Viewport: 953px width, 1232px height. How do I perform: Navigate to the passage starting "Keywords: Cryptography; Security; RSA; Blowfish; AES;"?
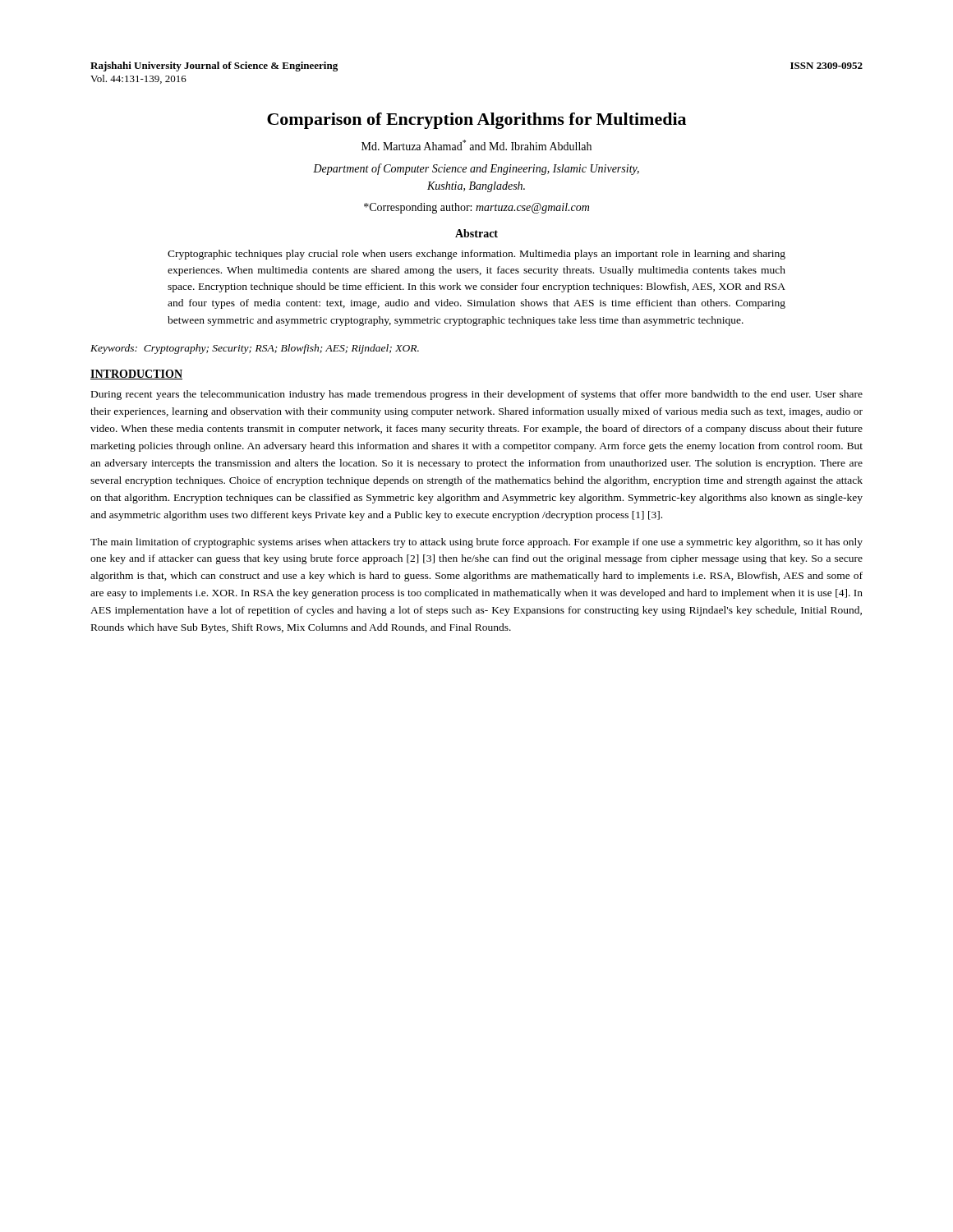[x=255, y=348]
